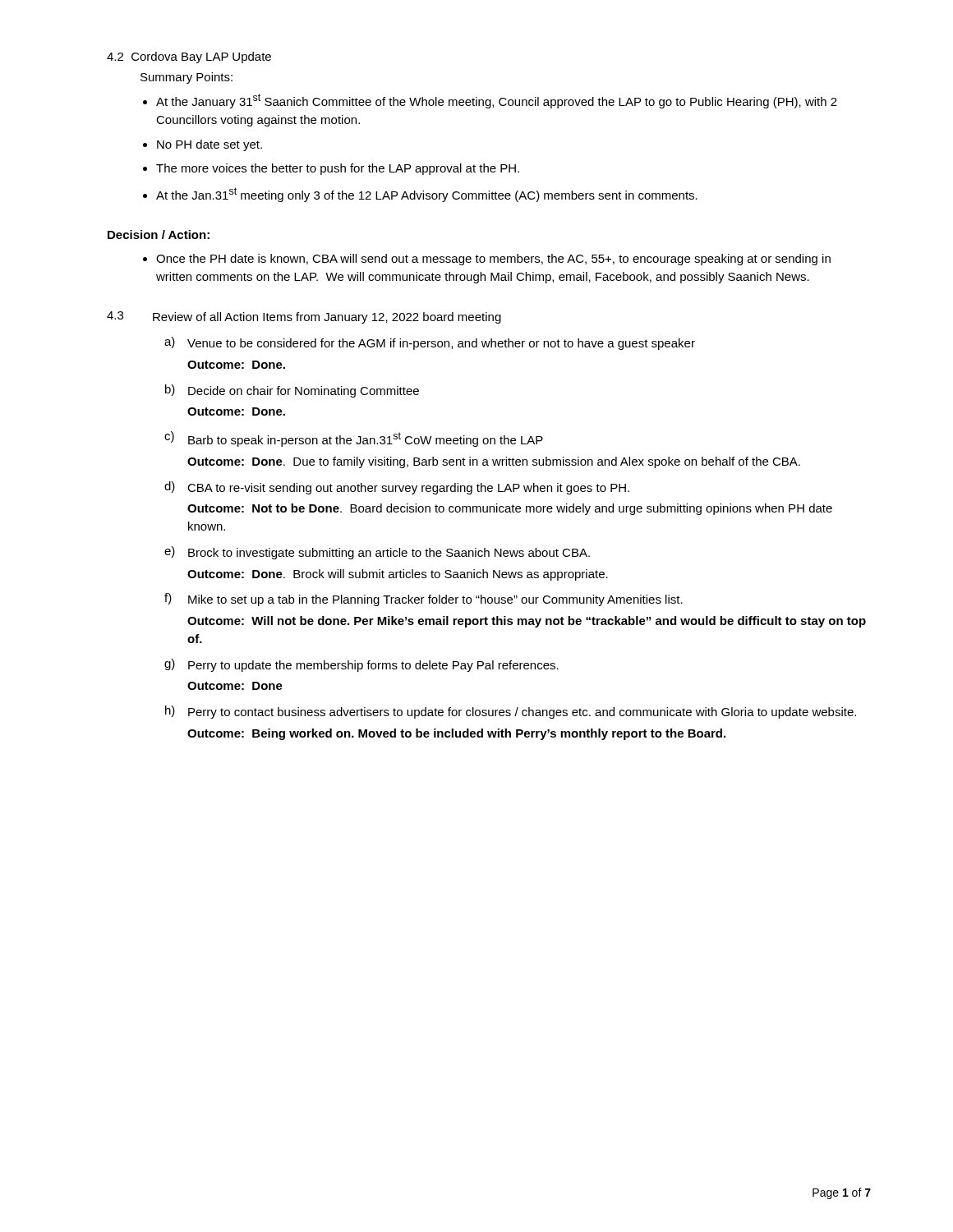Image resolution: width=953 pixels, height=1232 pixels.
Task: Find the text block starting "The more voices the better to push for"
Action: (338, 168)
